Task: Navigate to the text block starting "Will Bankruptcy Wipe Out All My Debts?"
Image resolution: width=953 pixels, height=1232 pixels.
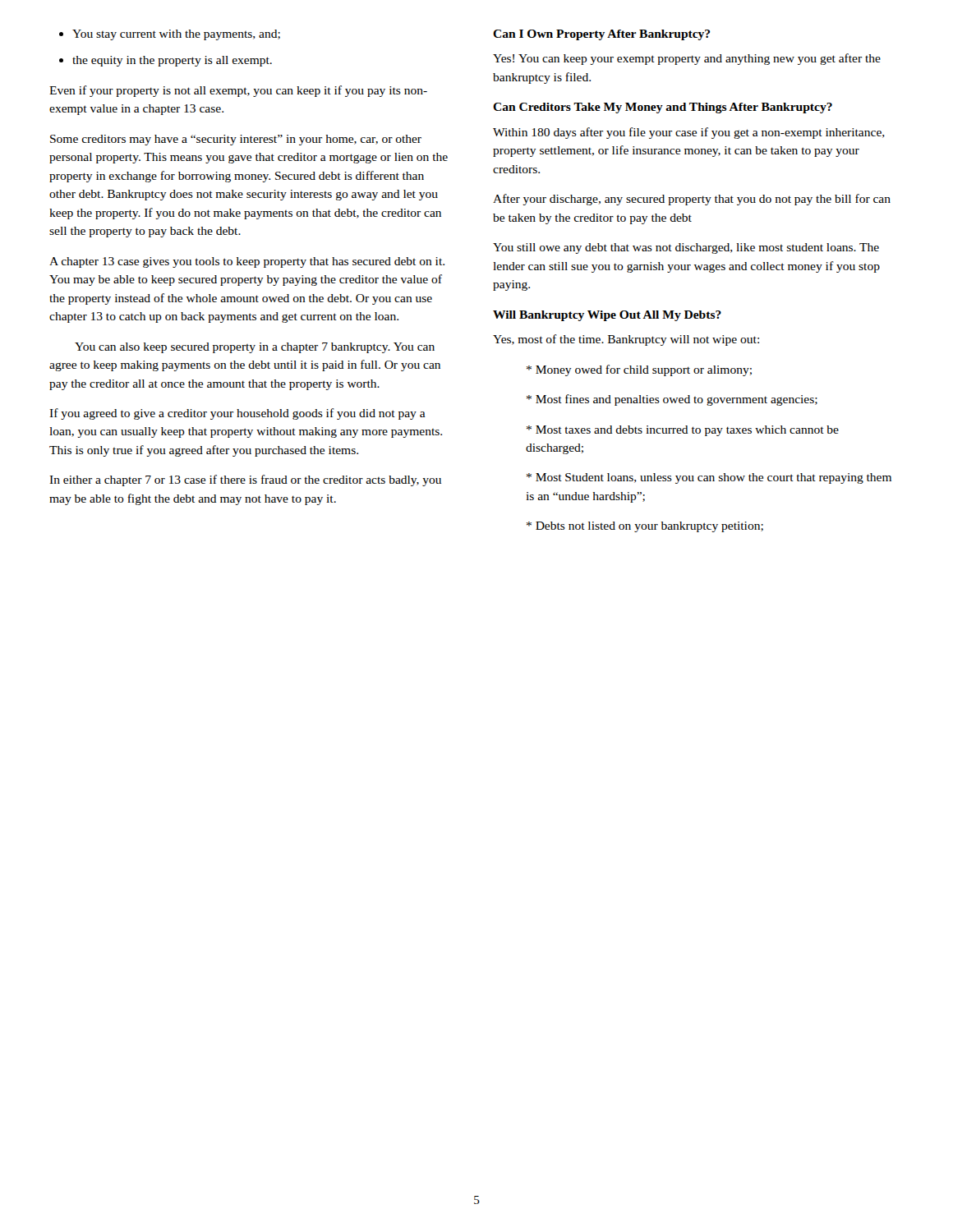Action: coord(694,314)
